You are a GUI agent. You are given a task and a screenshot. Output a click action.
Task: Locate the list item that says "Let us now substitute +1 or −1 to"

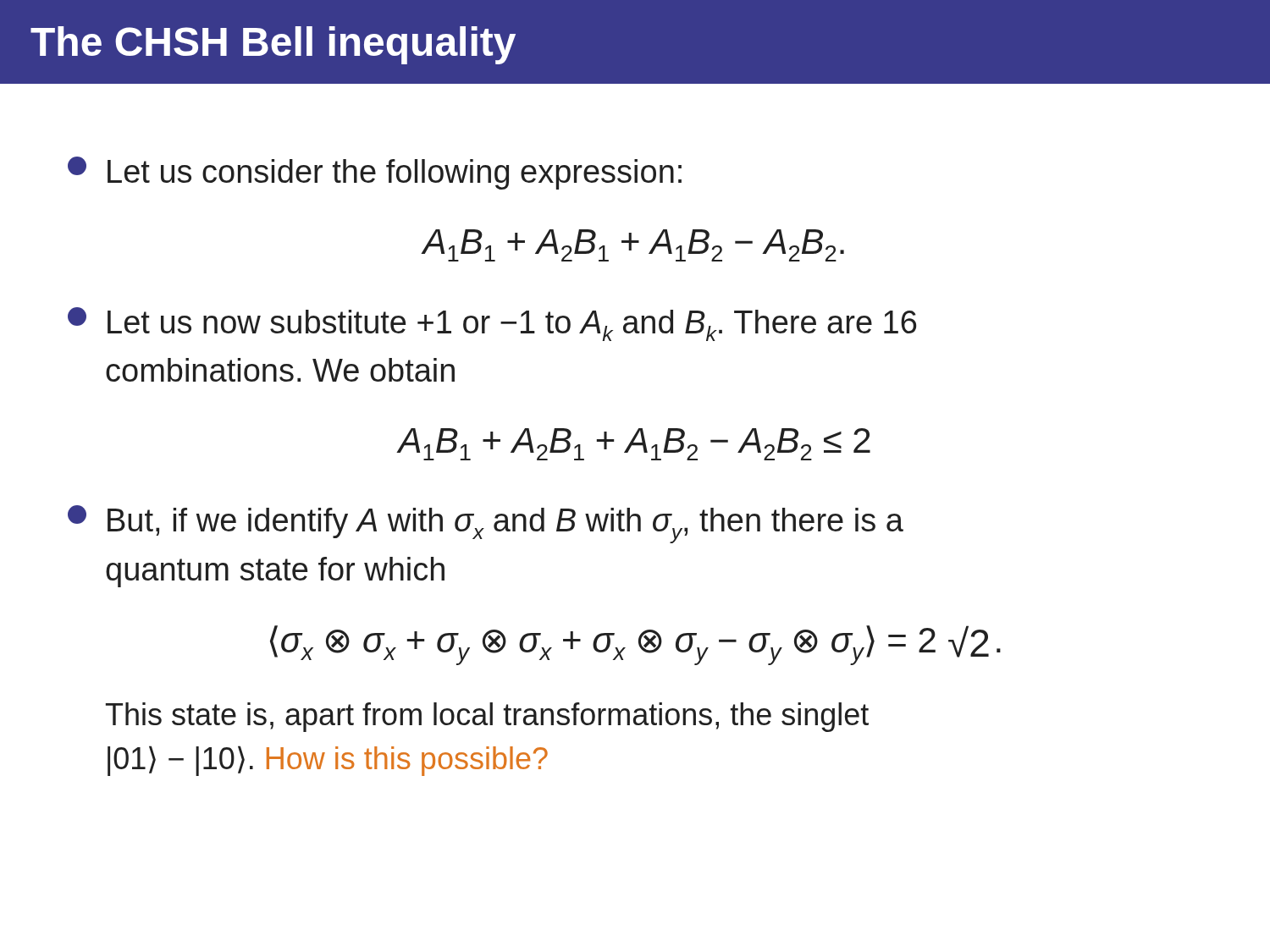click(x=493, y=347)
